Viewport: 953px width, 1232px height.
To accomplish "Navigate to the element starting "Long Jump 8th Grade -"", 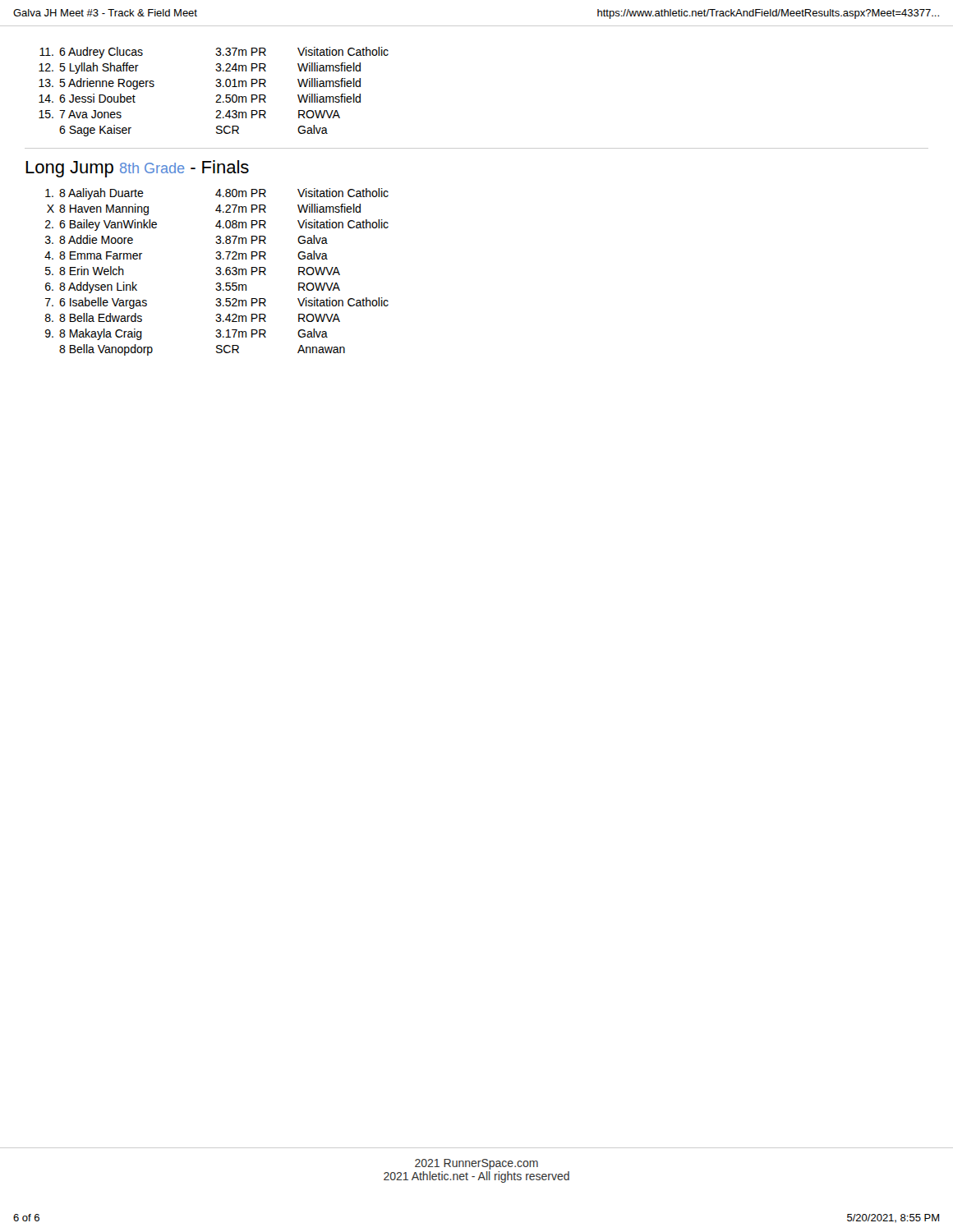I will pos(137,167).
